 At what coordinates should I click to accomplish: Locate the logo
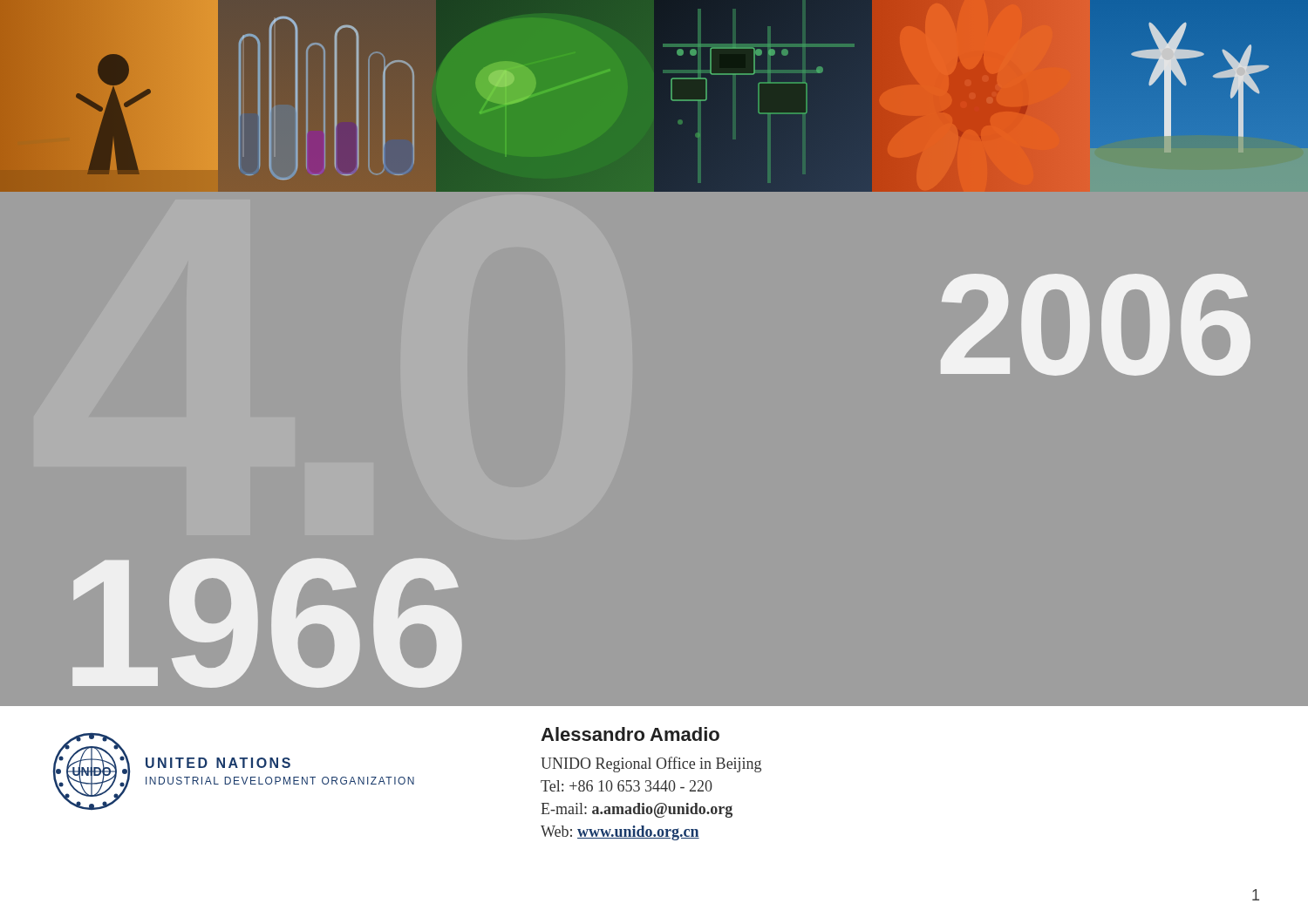(234, 771)
